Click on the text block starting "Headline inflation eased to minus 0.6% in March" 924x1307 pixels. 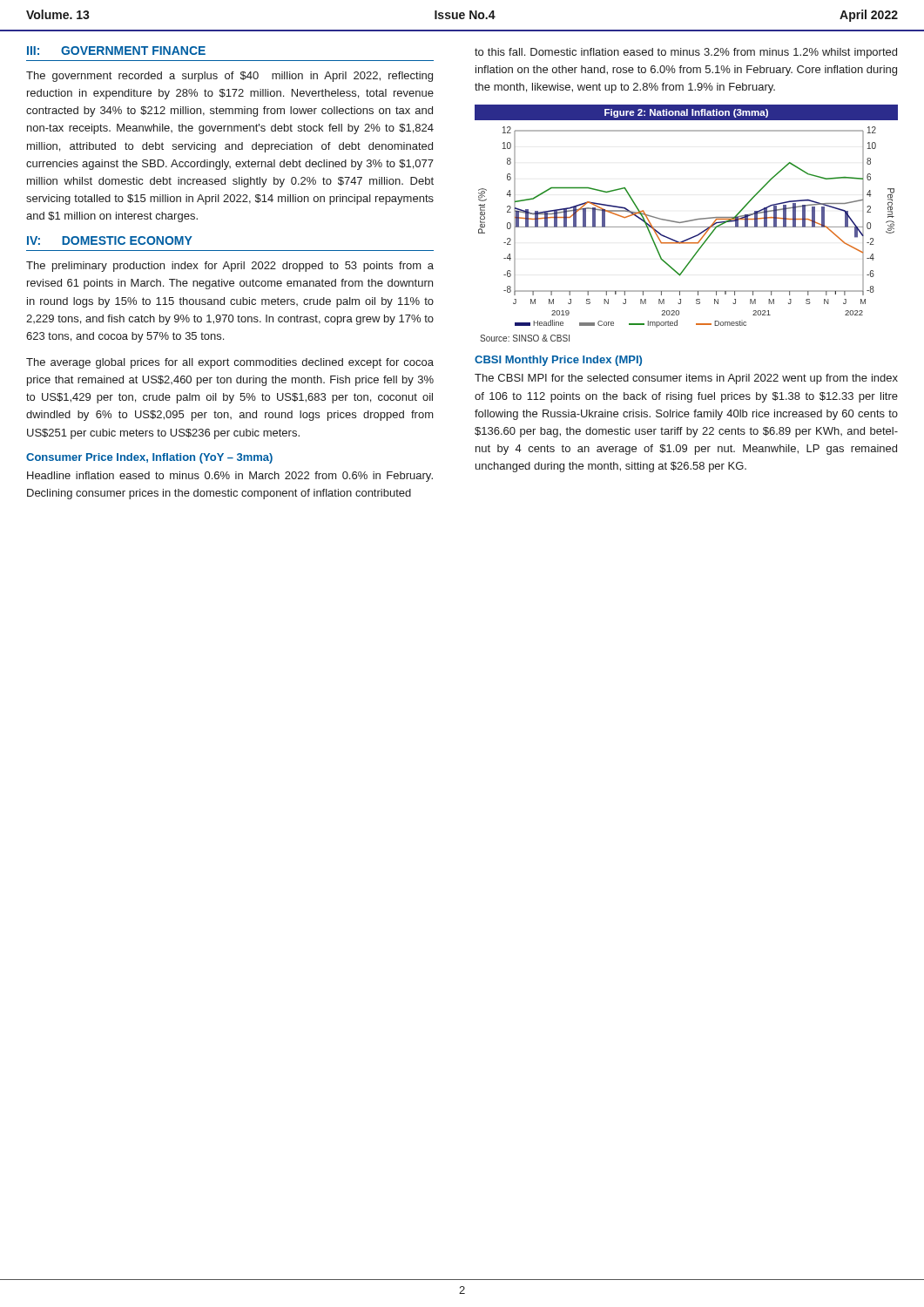click(230, 484)
